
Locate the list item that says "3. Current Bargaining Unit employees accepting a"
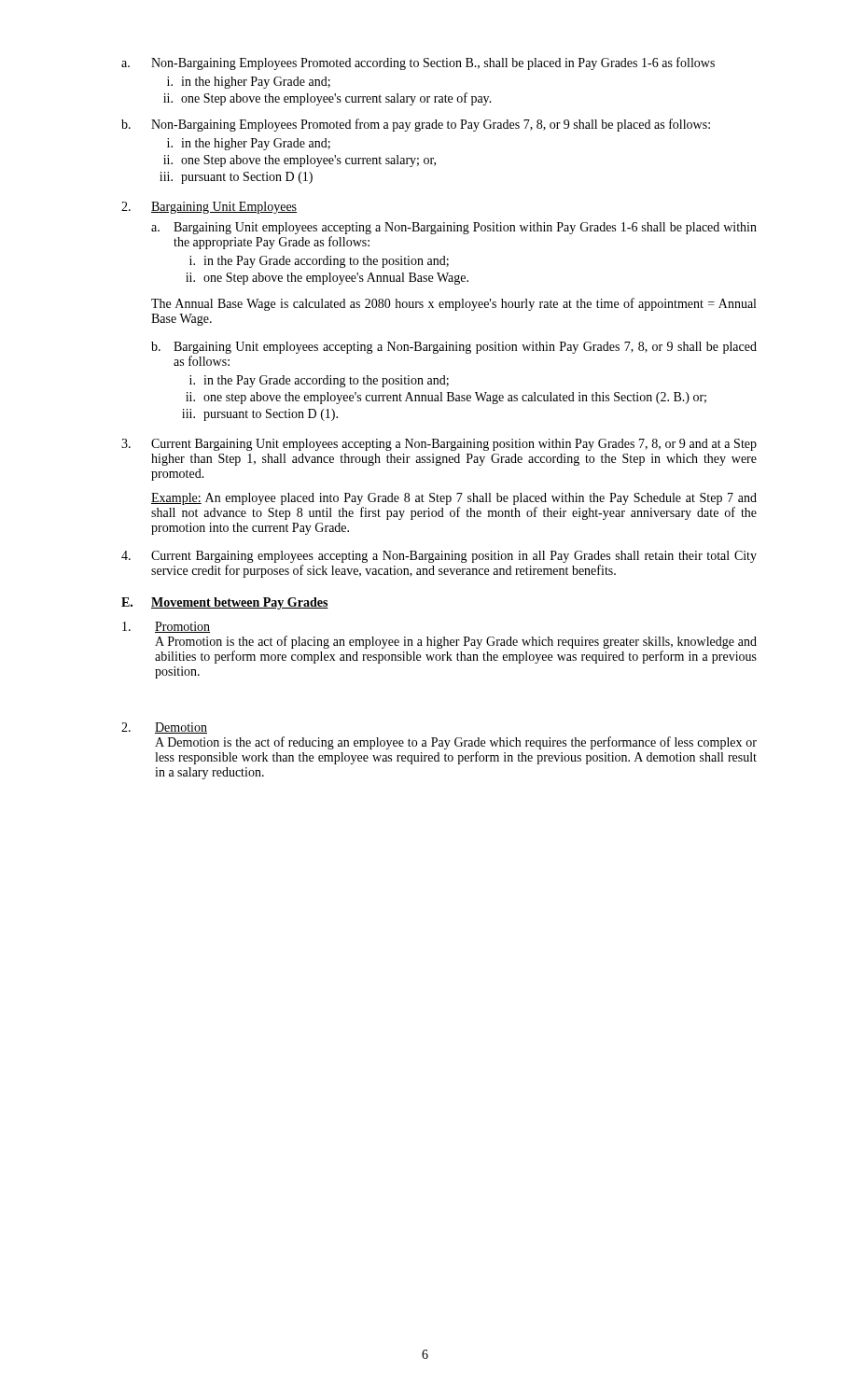tap(439, 459)
